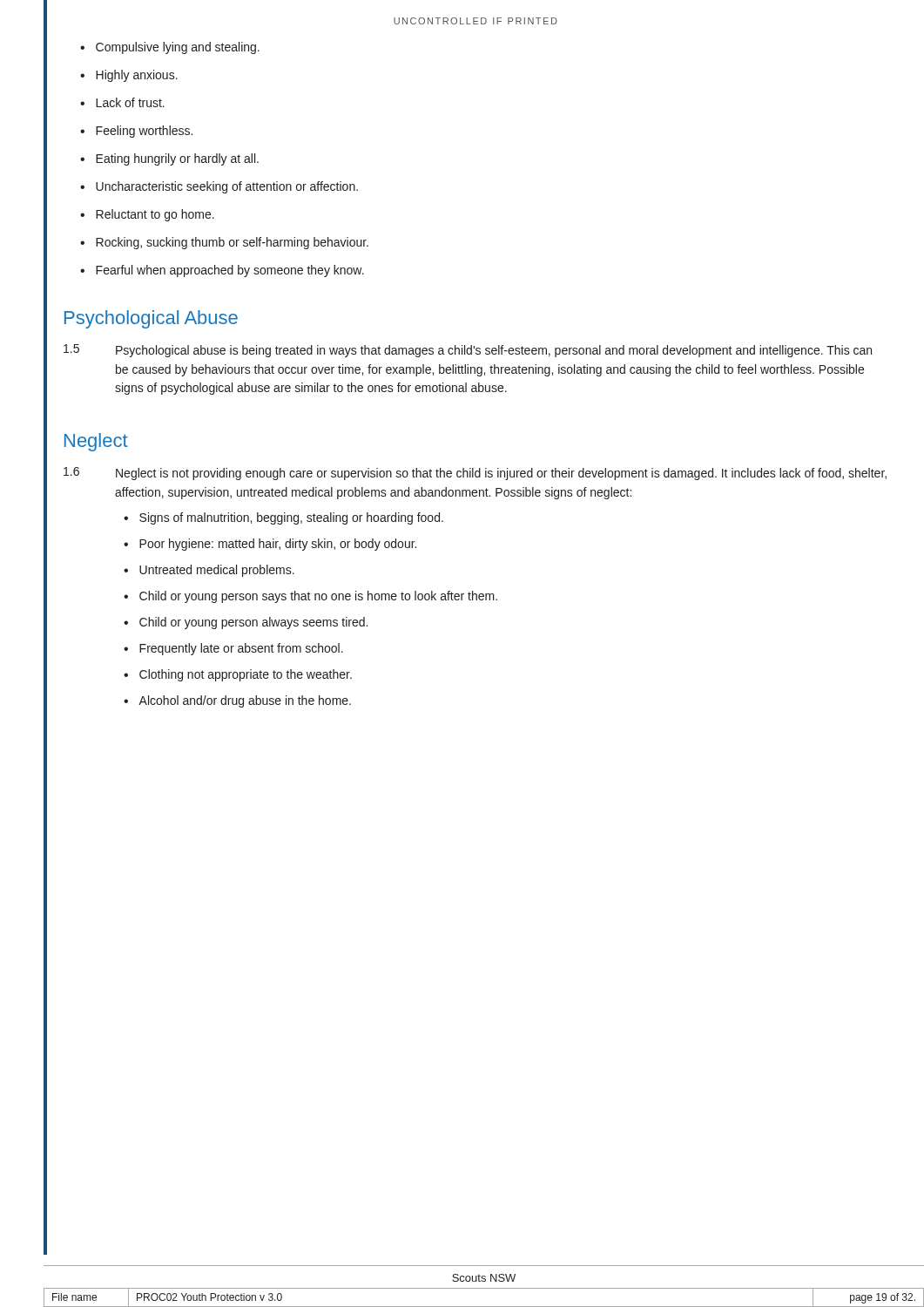This screenshot has height=1307, width=924.
Task: Locate the region starting "Fearful when approached by"
Action: click(x=222, y=271)
